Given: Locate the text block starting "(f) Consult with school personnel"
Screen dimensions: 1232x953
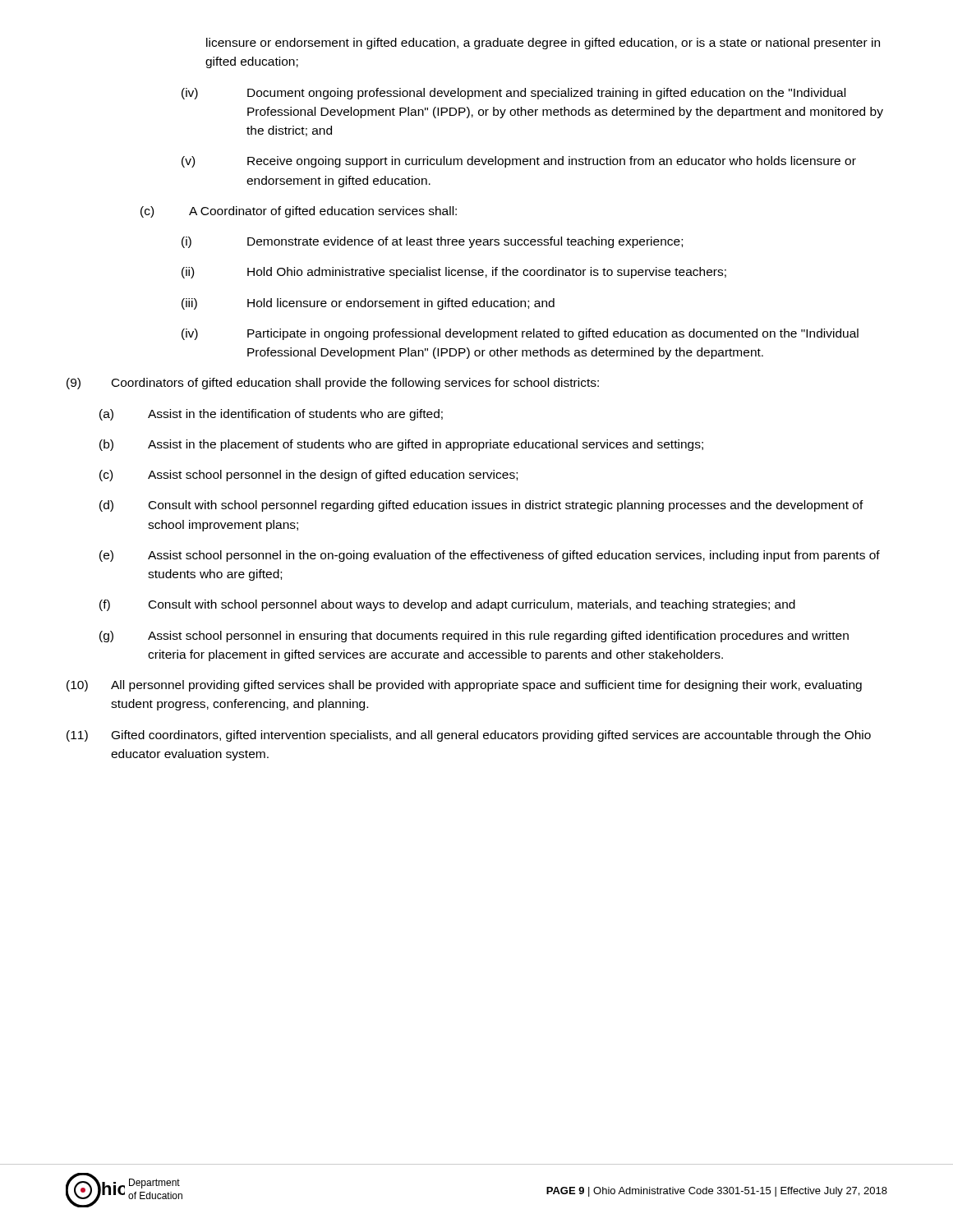Looking at the screenshot, I should click(x=493, y=604).
